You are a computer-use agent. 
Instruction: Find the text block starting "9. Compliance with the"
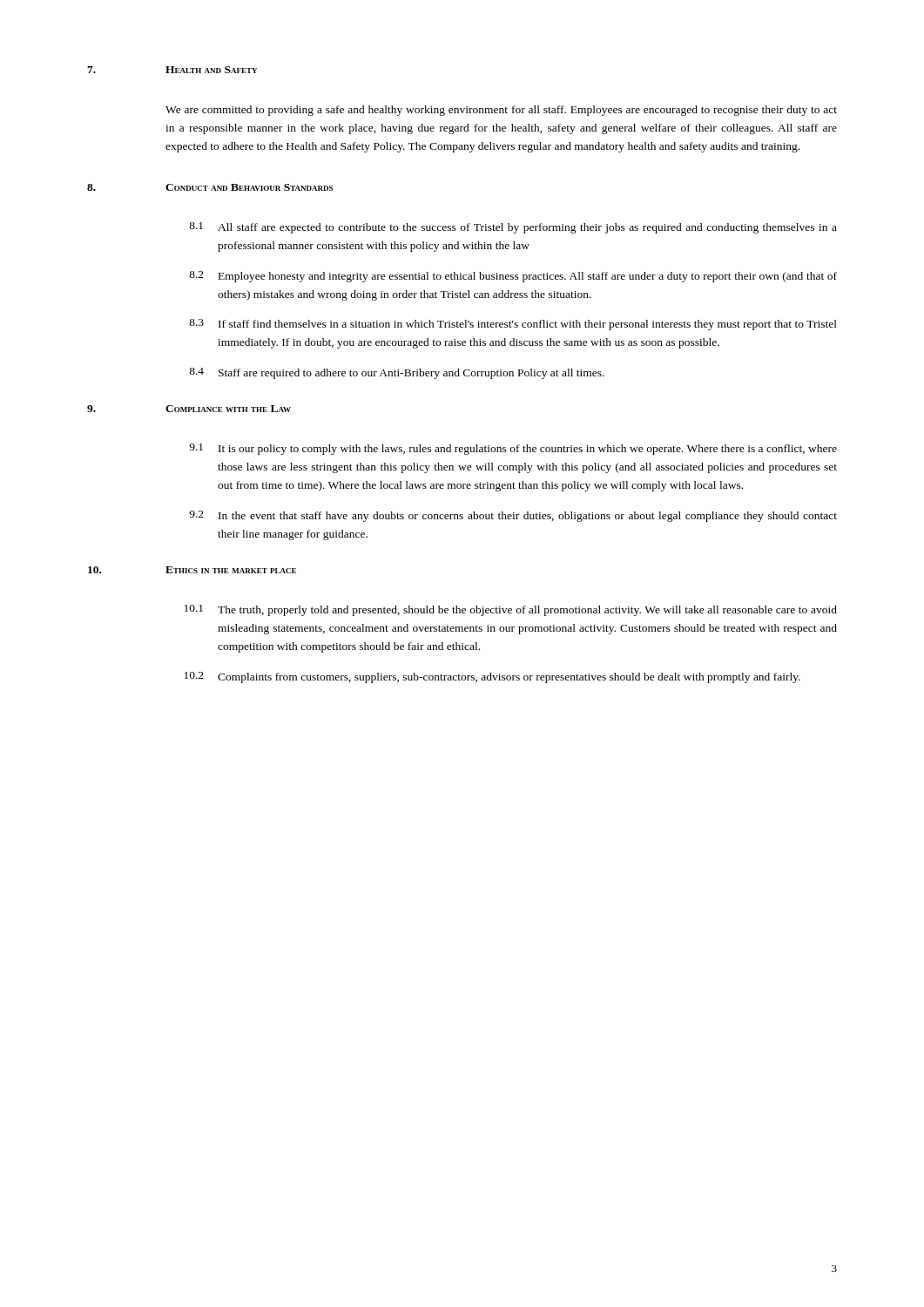click(x=189, y=409)
